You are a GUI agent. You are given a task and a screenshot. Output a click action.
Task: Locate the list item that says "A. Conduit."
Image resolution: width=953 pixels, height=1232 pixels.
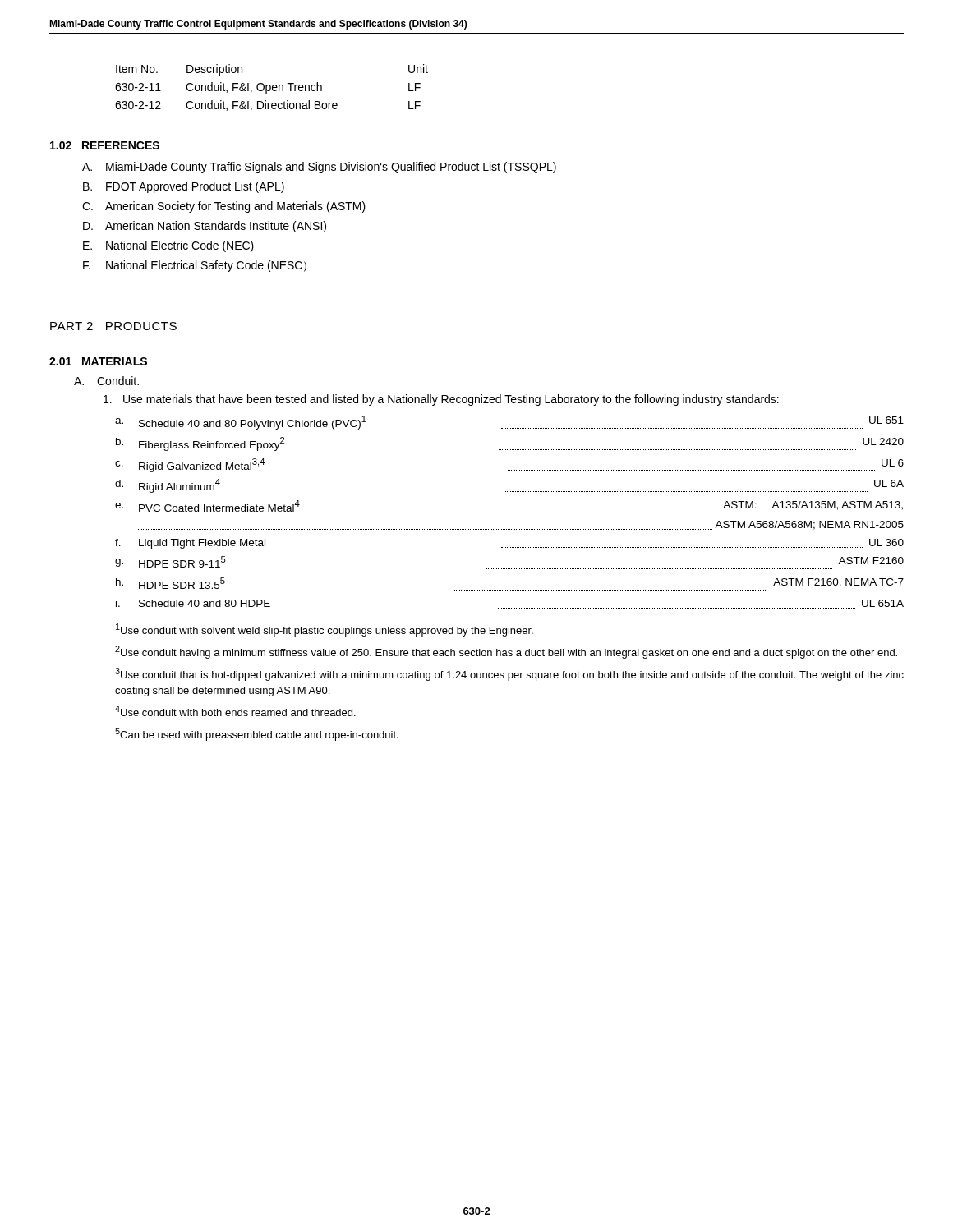click(107, 381)
